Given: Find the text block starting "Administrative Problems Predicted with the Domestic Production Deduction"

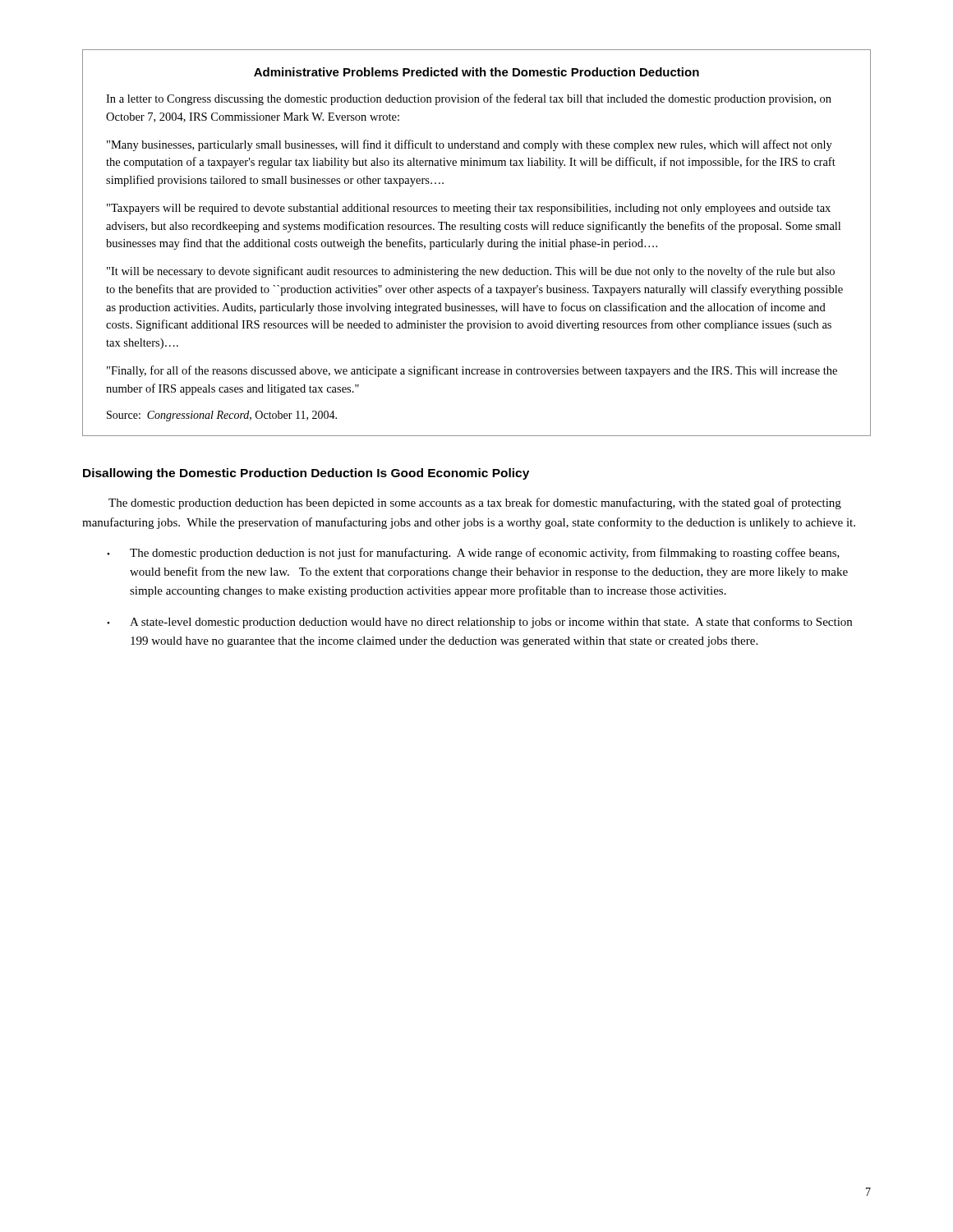Looking at the screenshot, I should (476, 72).
